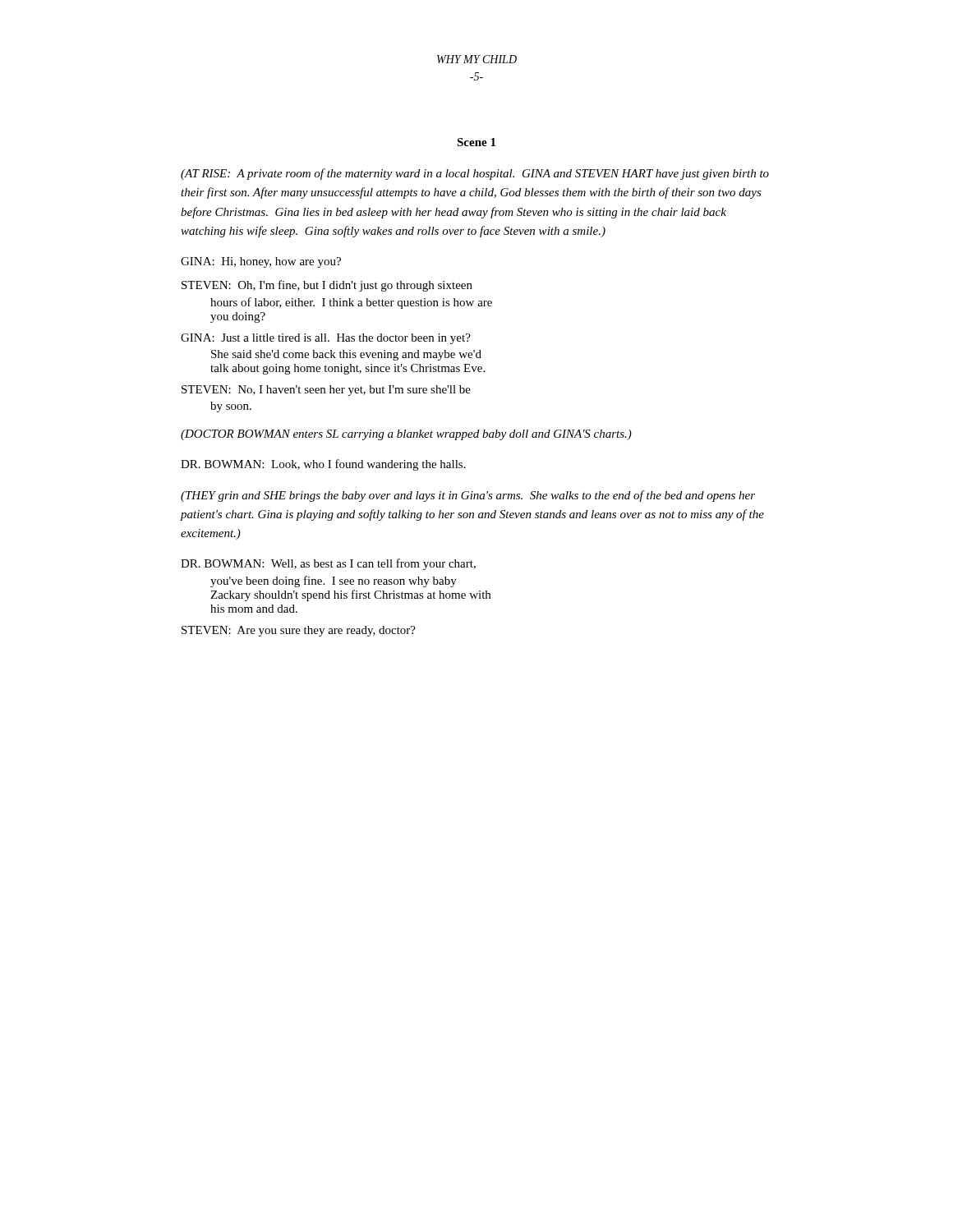Image resolution: width=953 pixels, height=1232 pixels.
Task: Find the text block containing "DR. BOWMAN: Well, as best"
Action: point(476,585)
